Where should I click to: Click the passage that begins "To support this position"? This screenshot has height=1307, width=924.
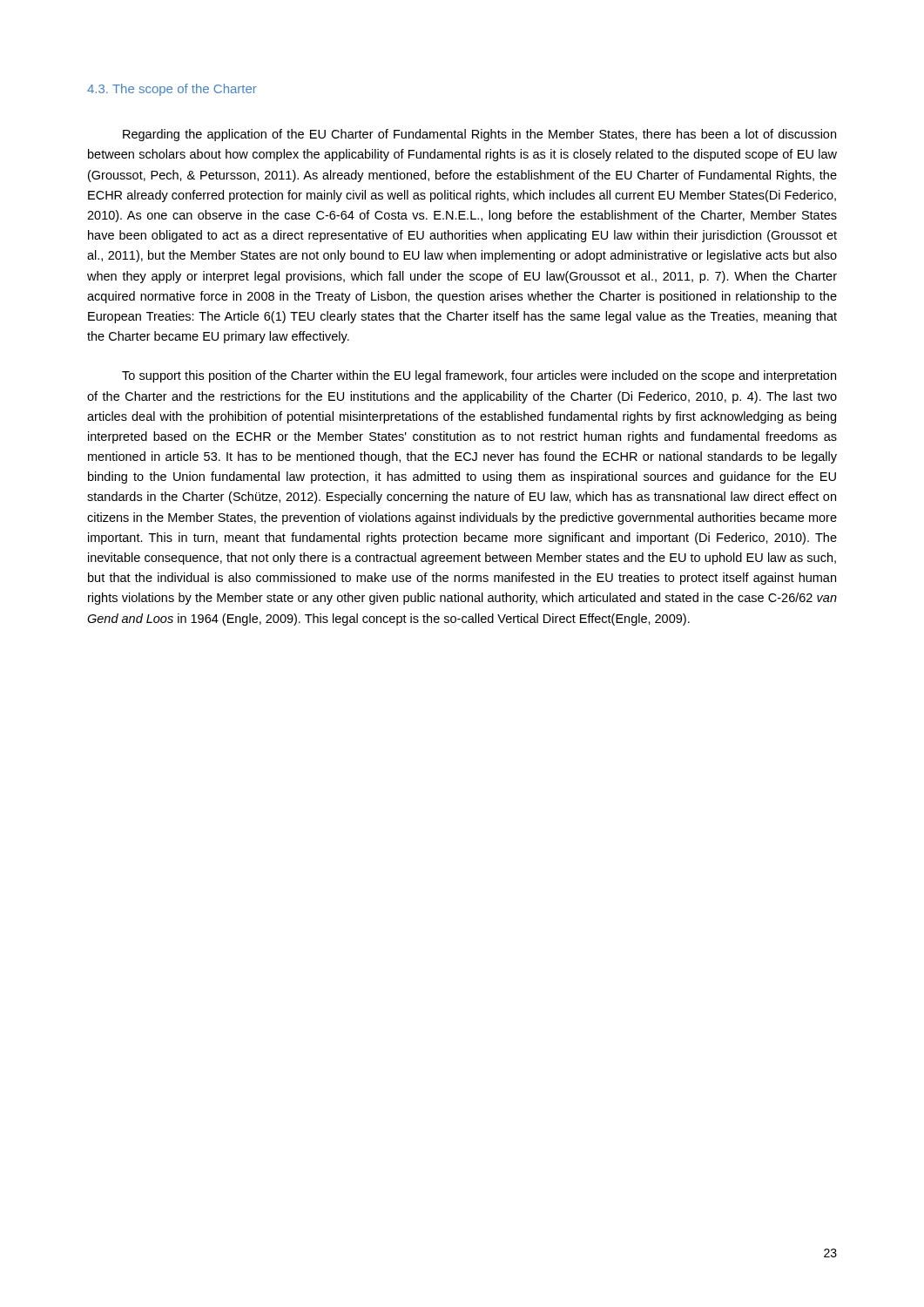(462, 497)
